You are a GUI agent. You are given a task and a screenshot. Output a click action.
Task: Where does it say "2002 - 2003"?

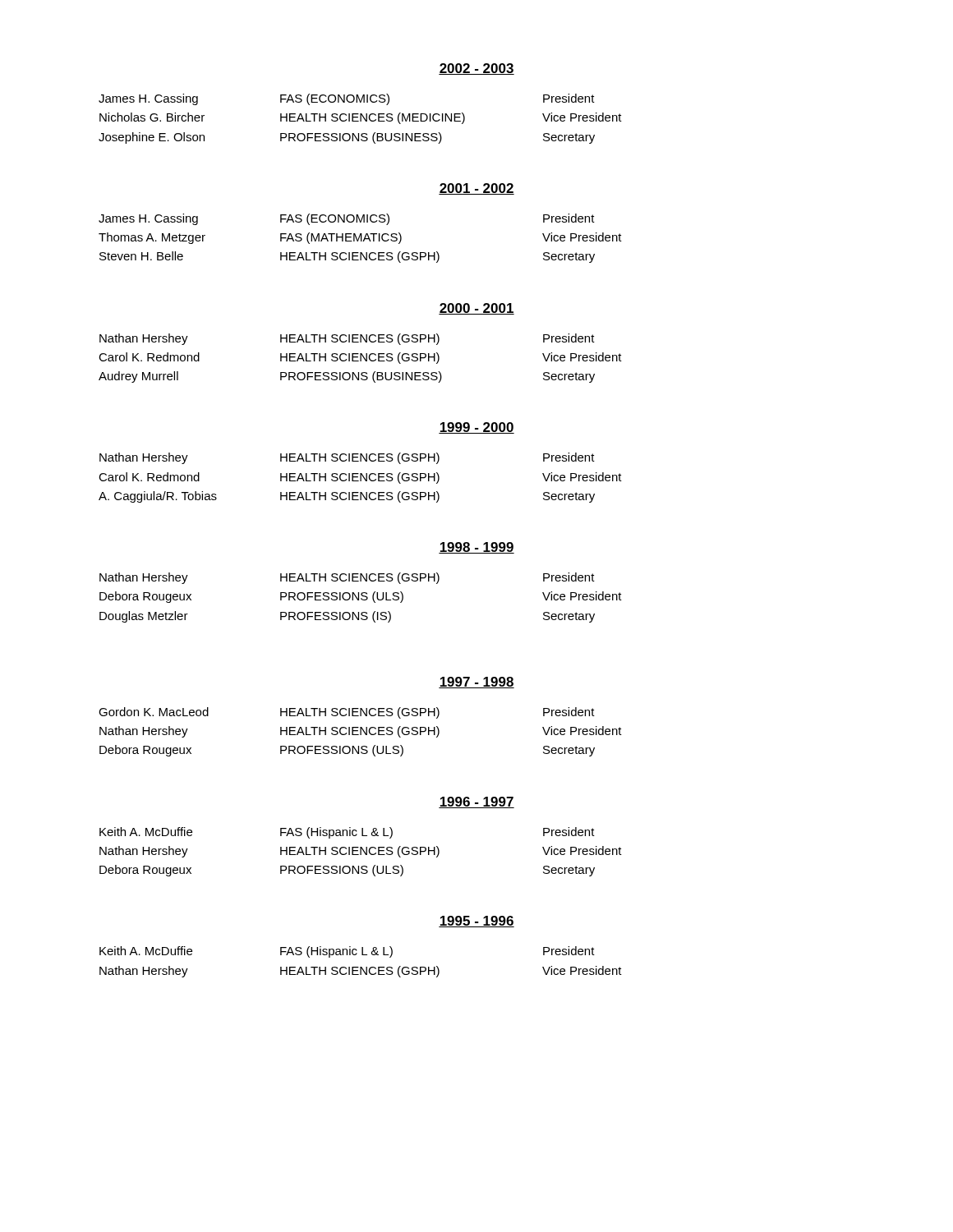[476, 69]
